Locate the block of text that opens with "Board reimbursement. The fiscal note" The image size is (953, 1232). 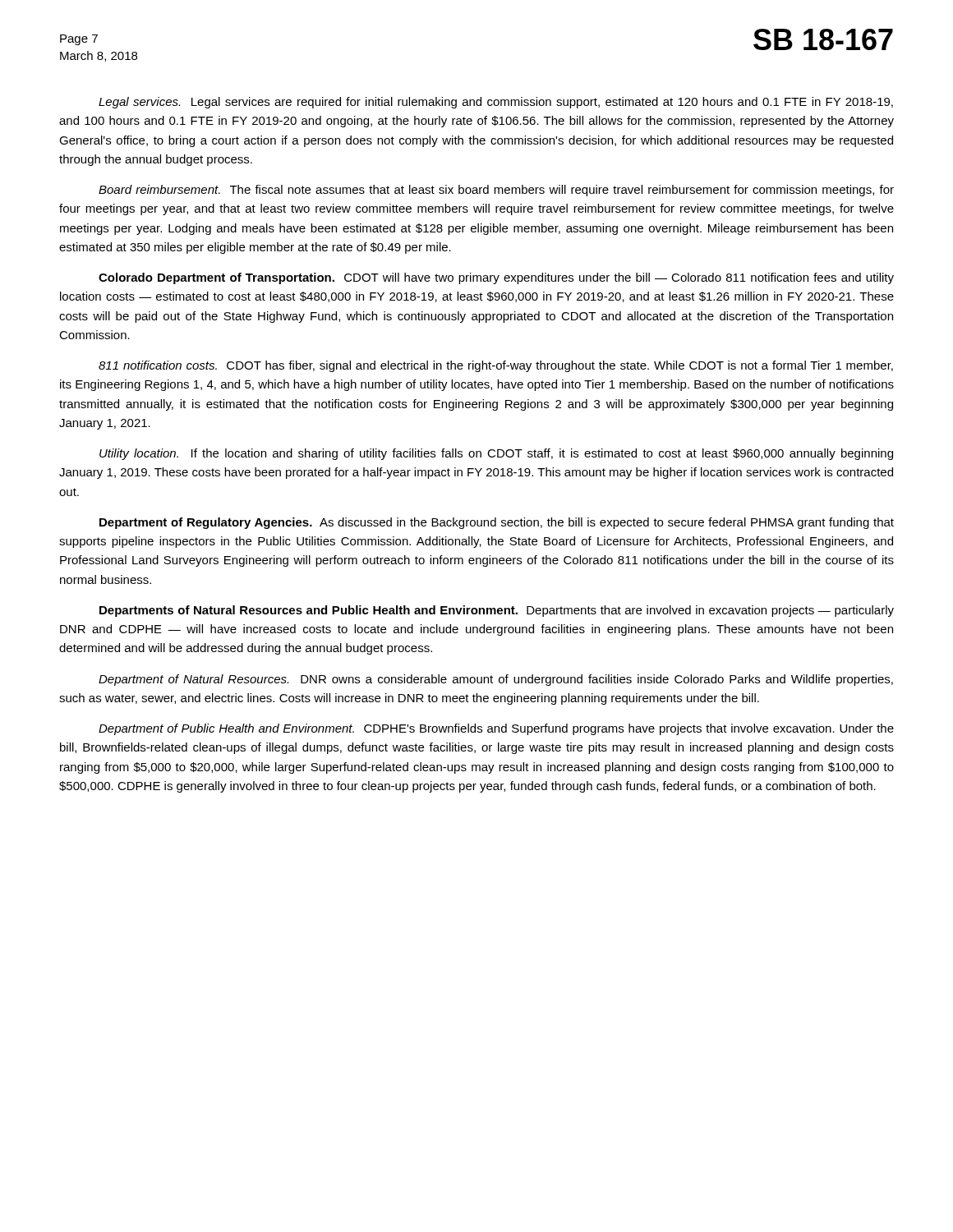(x=476, y=218)
